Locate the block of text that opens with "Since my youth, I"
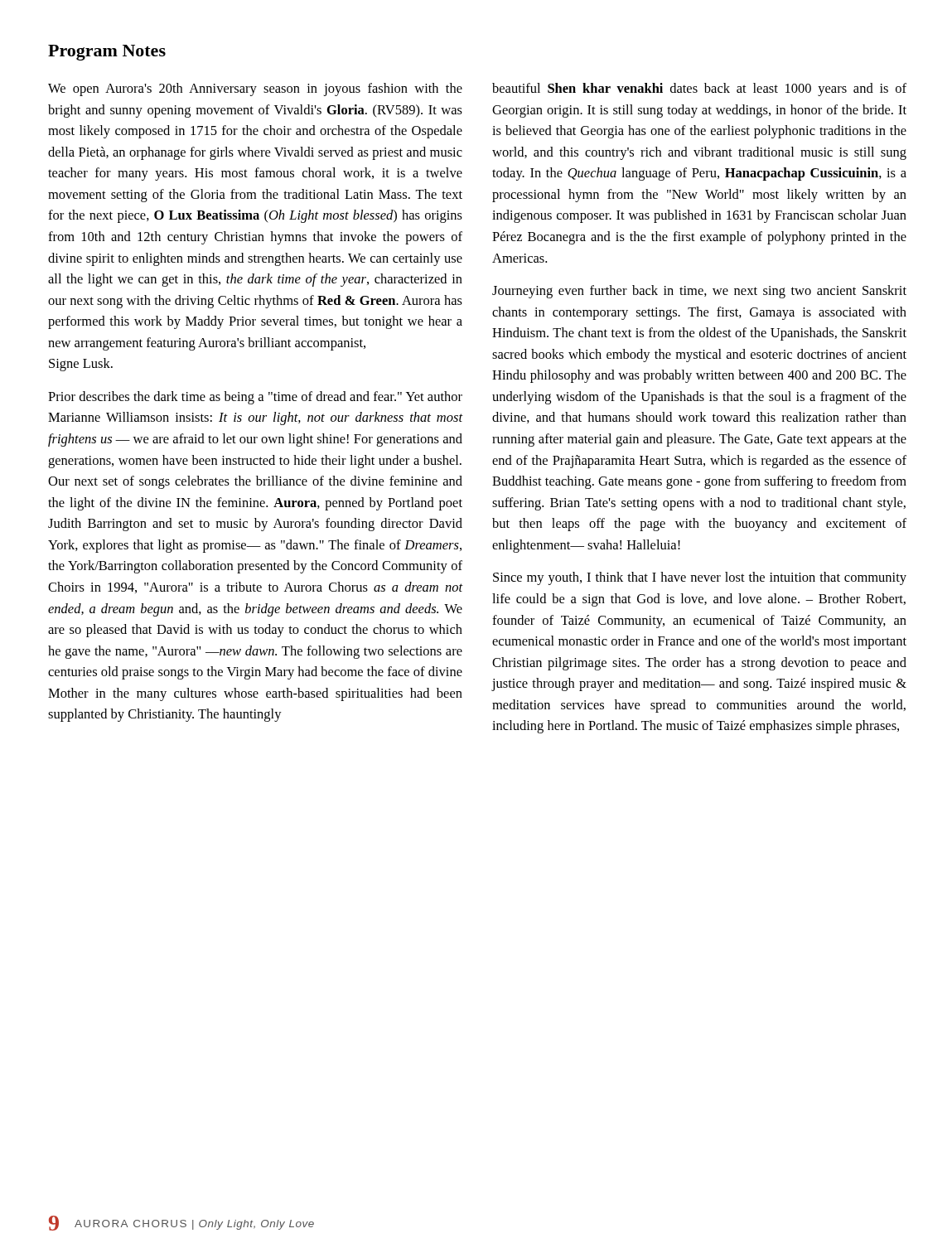The image size is (952, 1243). (x=699, y=652)
